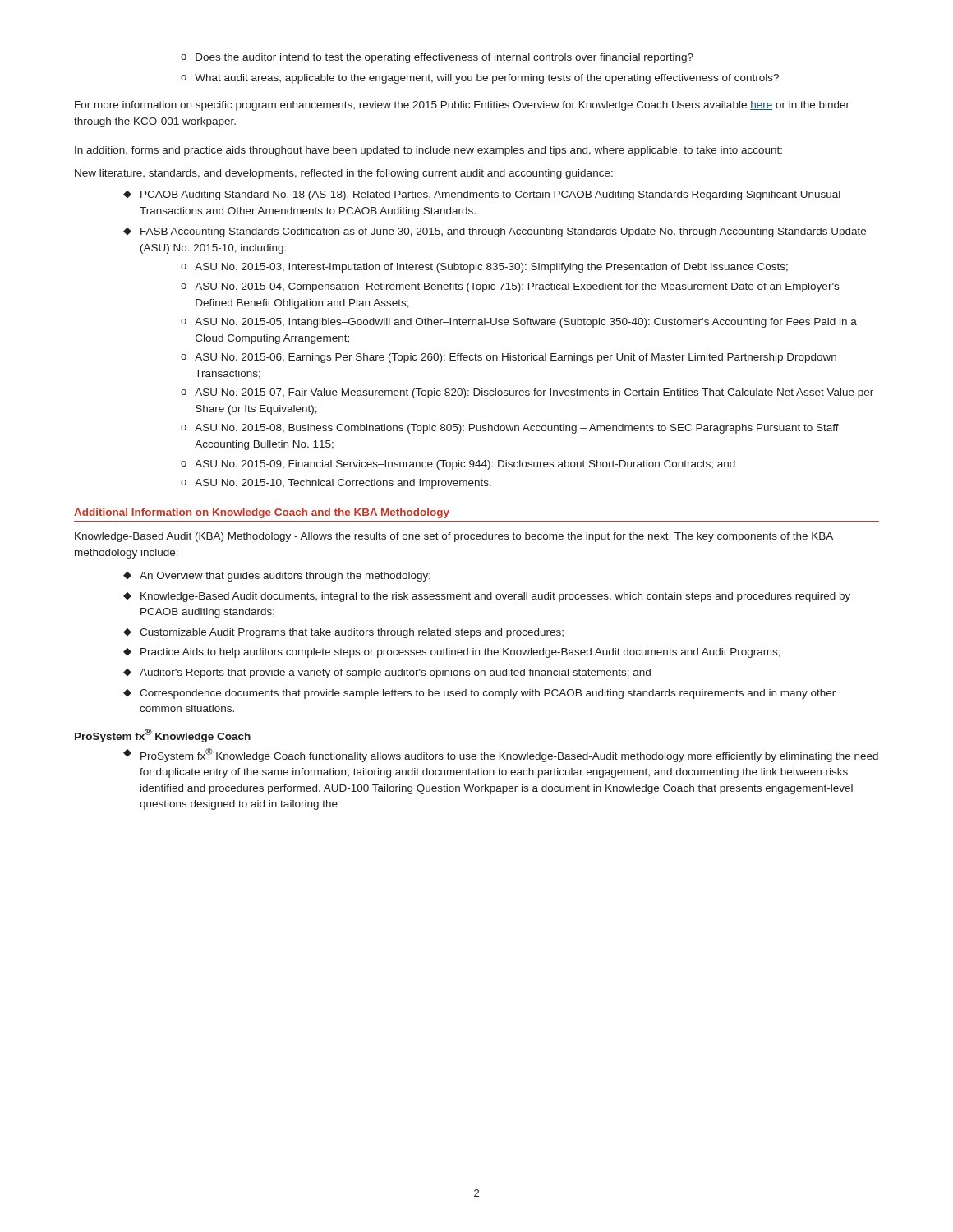Screen dimensions: 1232x953
Task: Find the block on this page that starts "◆ Practice Aids to help auditors"
Action: (501, 652)
